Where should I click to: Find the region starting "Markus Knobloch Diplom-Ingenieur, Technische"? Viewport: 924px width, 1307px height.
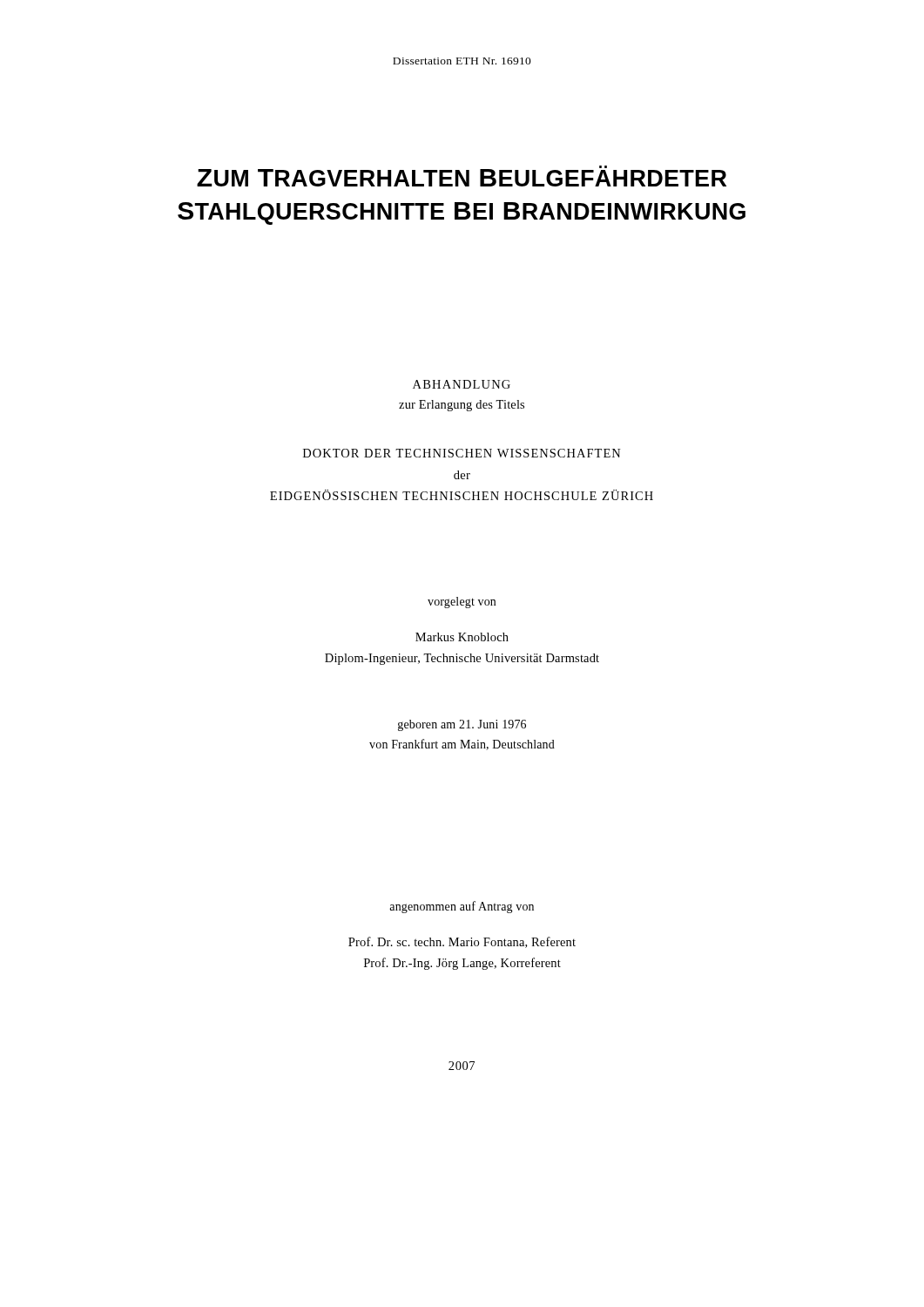(x=462, y=647)
